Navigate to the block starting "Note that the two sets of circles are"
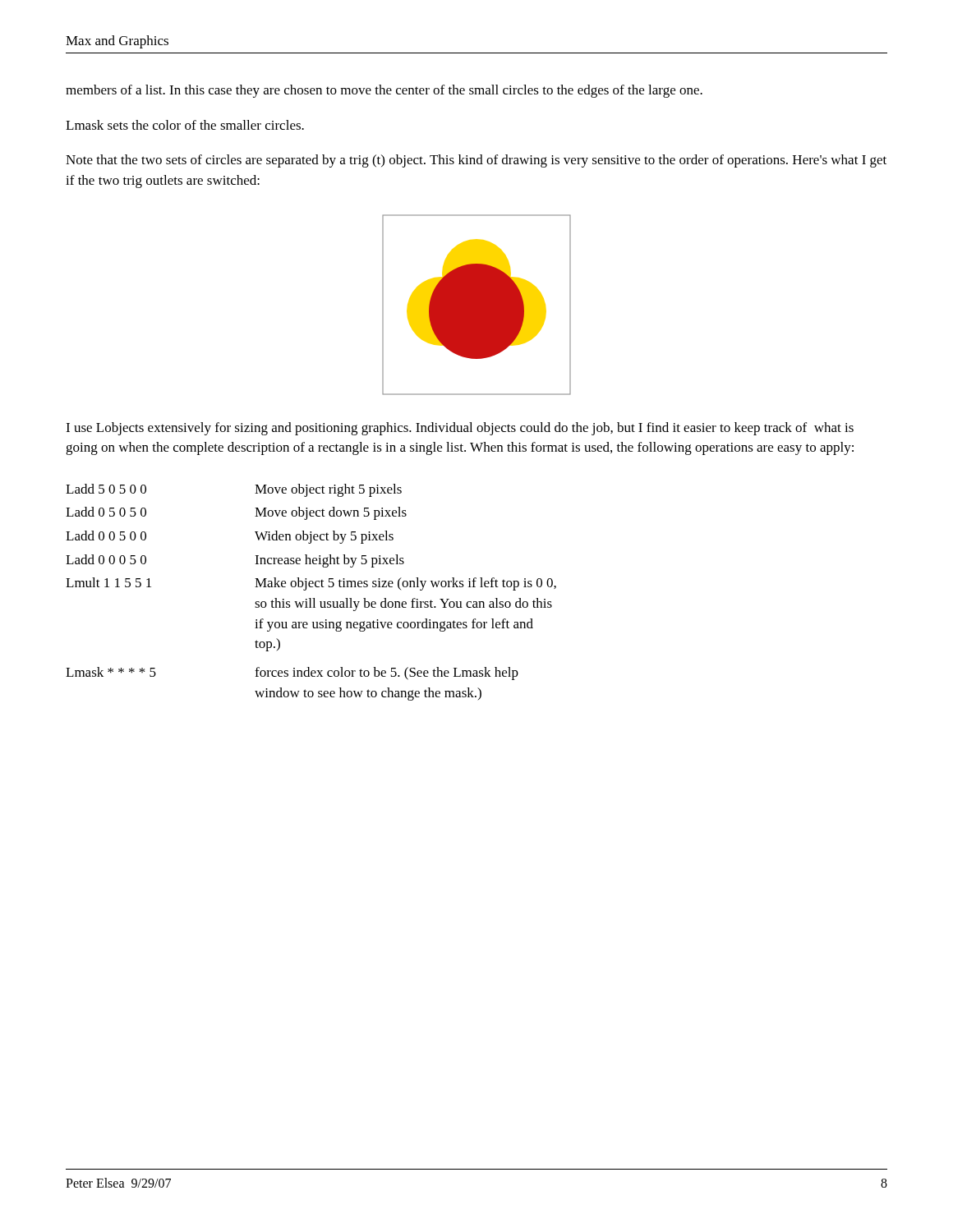 pos(476,170)
